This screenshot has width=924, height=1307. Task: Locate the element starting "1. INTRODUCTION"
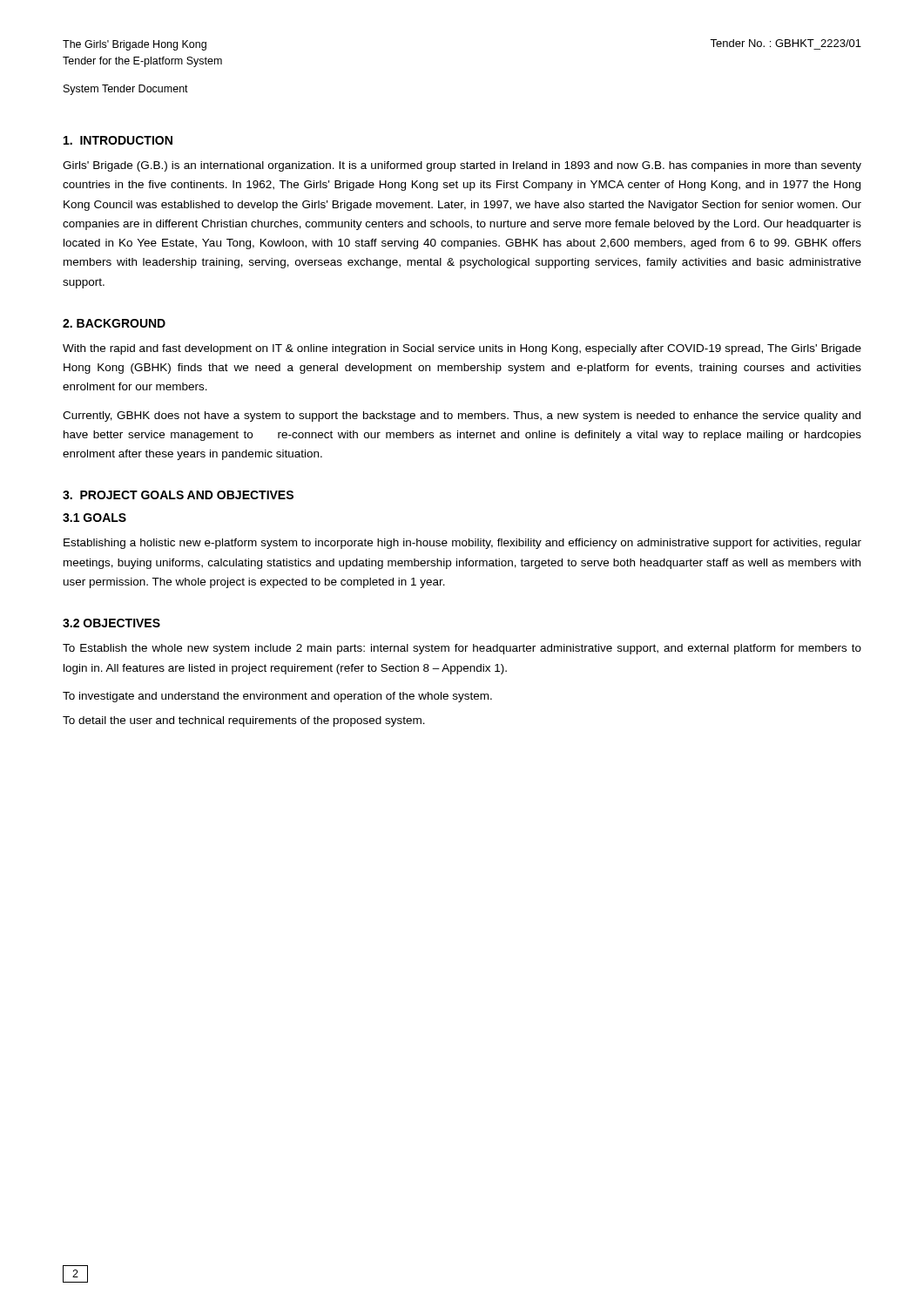118,140
